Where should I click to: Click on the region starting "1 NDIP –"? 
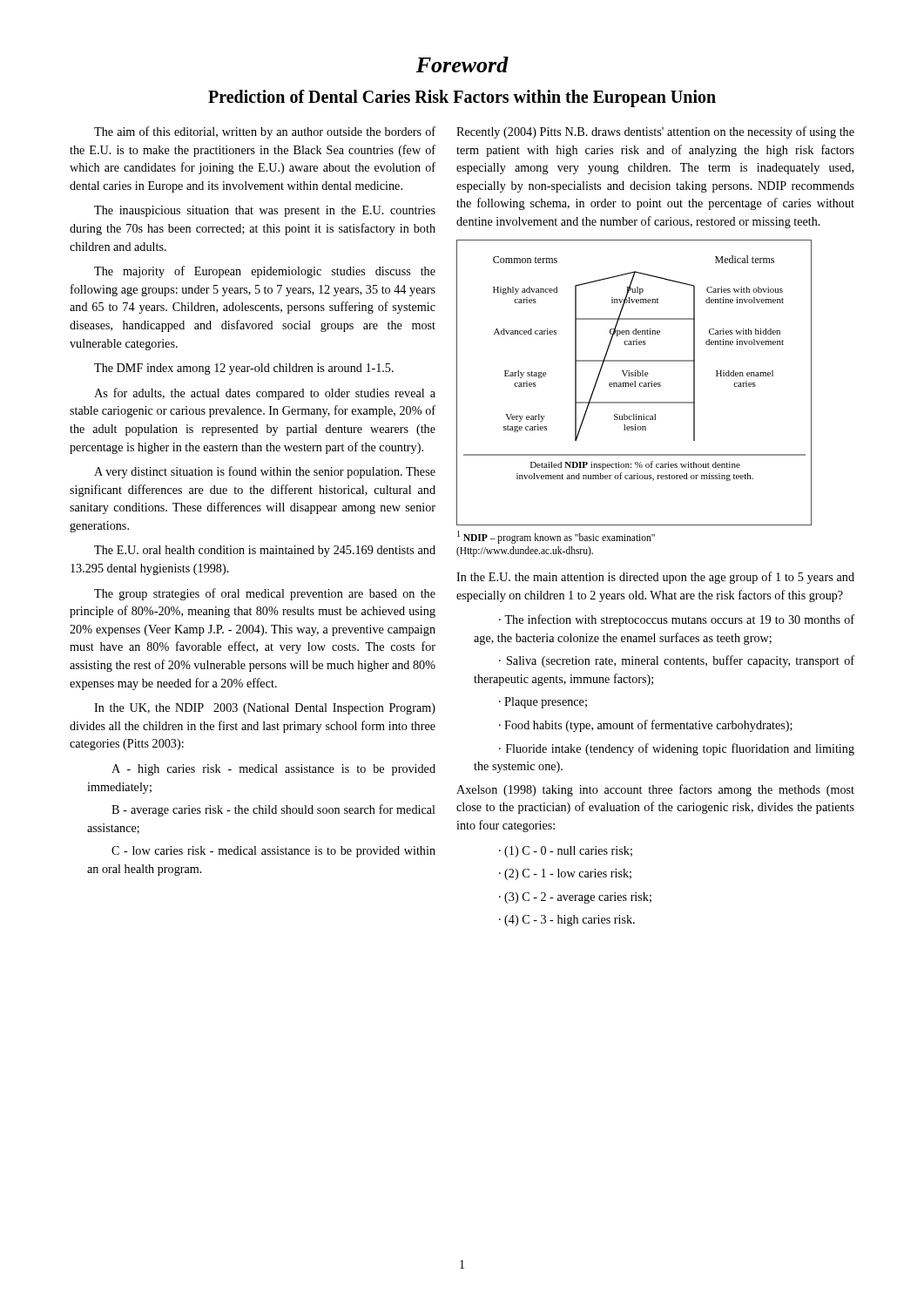click(655, 543)
